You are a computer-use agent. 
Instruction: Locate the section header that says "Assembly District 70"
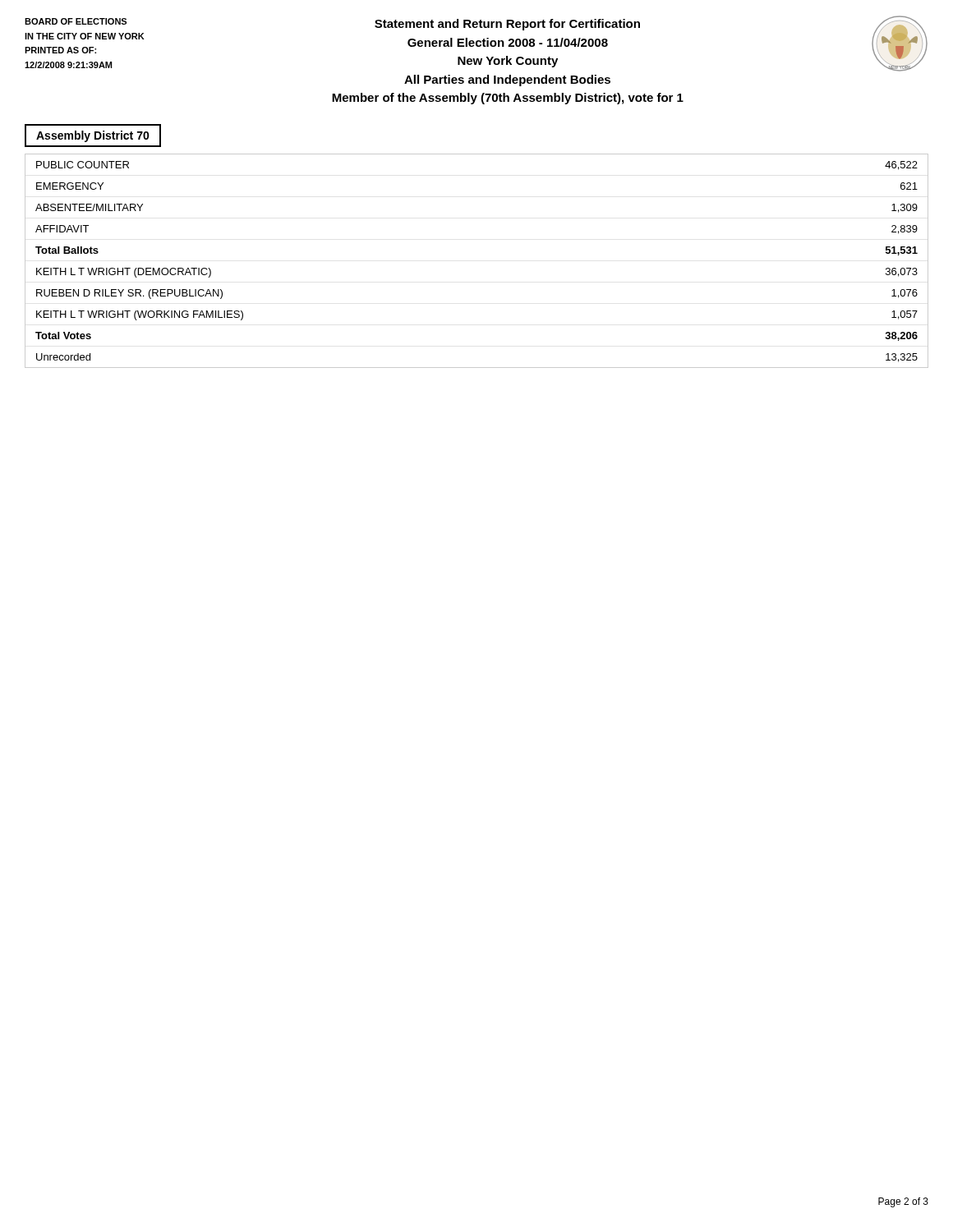tap(93, 135)
